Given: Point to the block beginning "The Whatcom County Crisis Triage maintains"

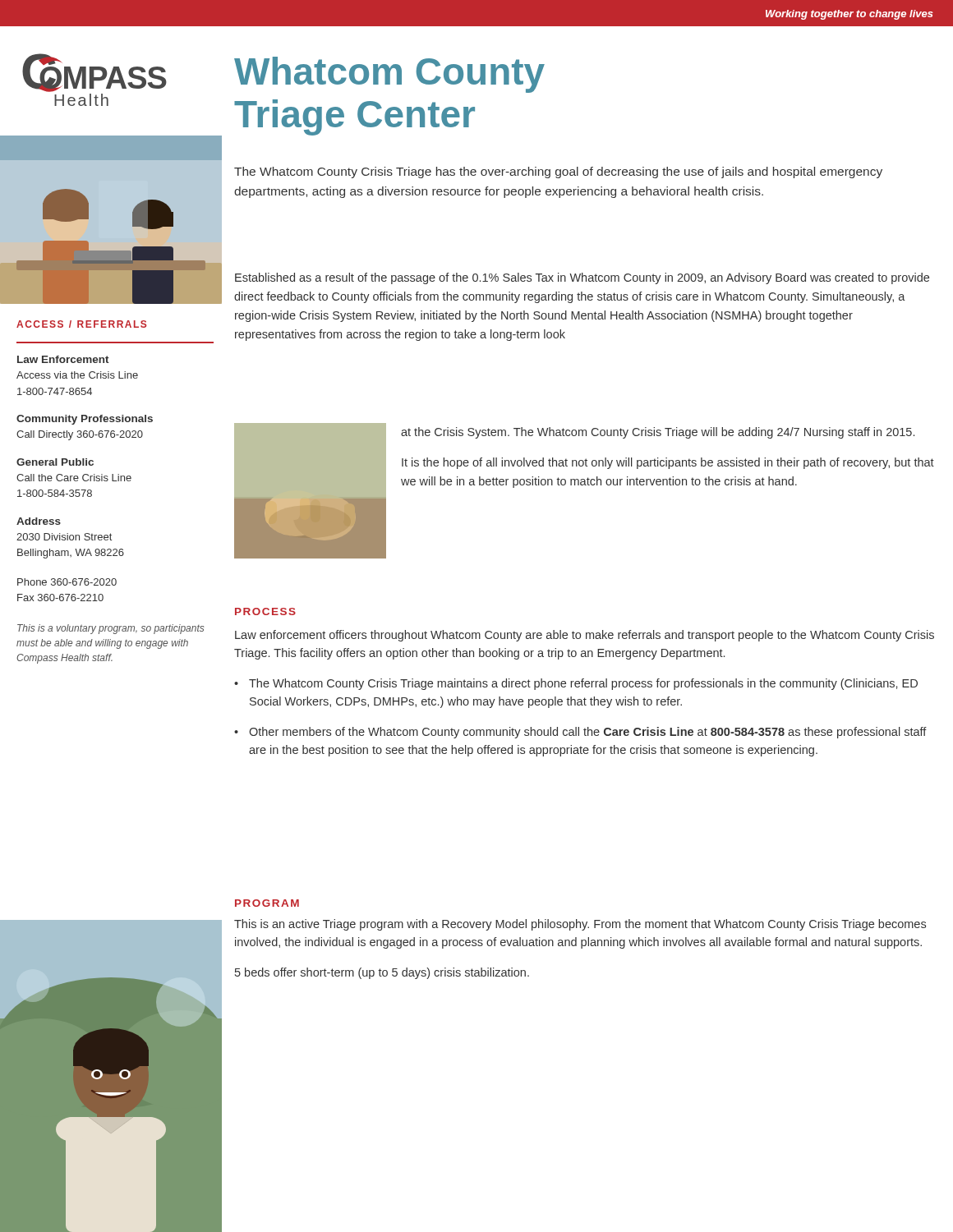Looking at the screenshot, I should pyautogui.click(x=584, y=693).
